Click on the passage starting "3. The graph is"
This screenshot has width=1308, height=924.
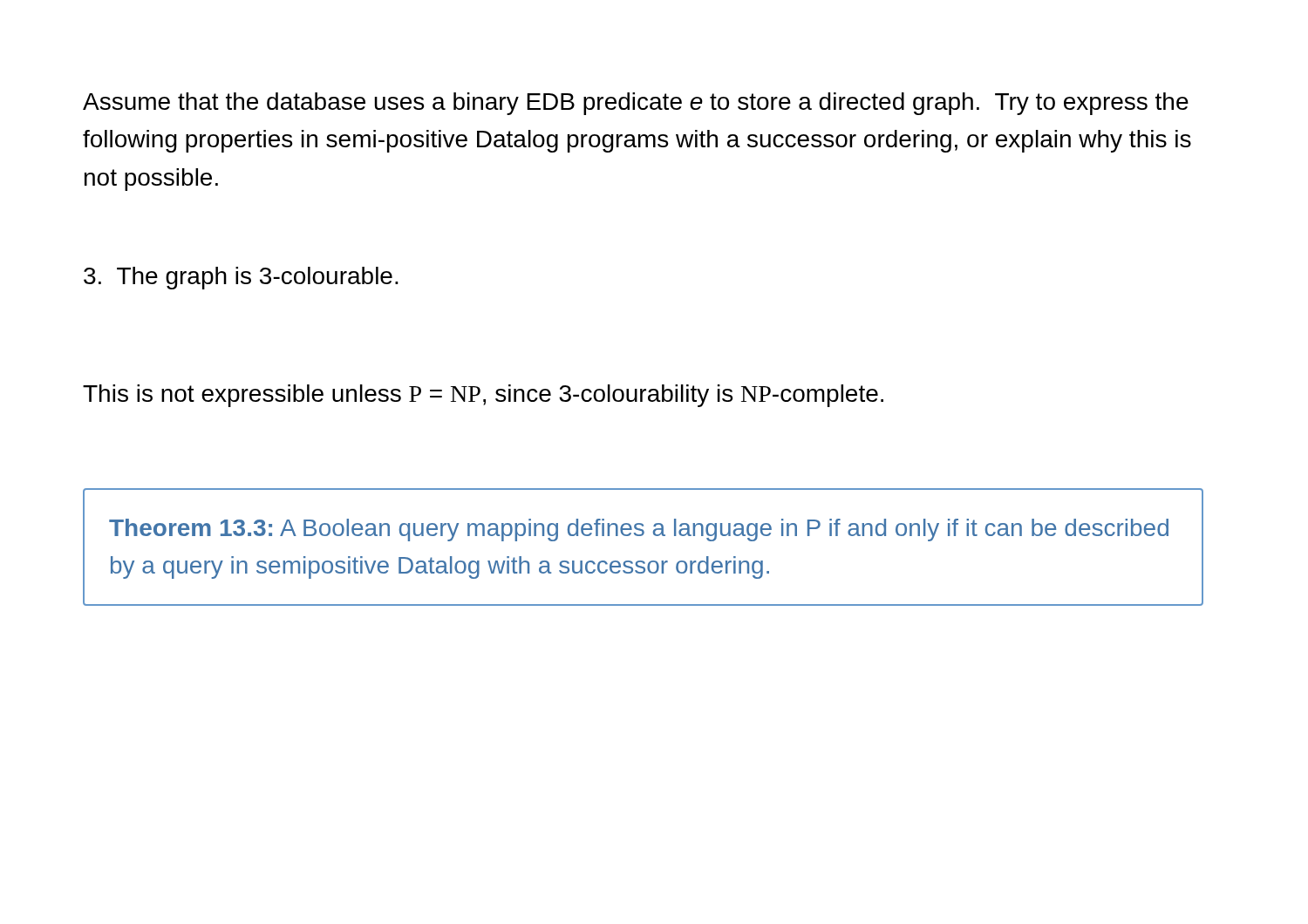(x=241, y=276)
